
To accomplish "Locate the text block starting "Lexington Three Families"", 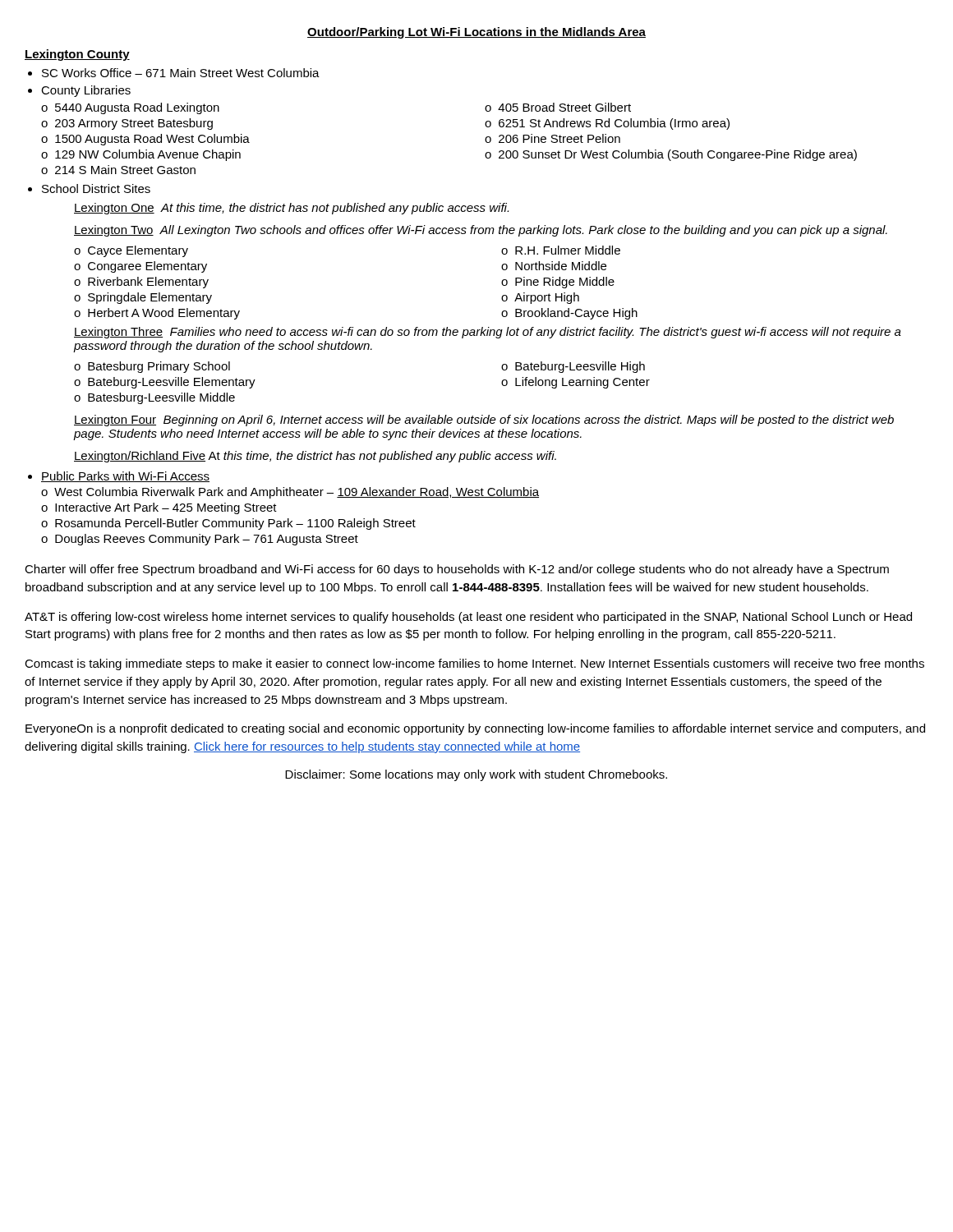I will tap(488, 338).
